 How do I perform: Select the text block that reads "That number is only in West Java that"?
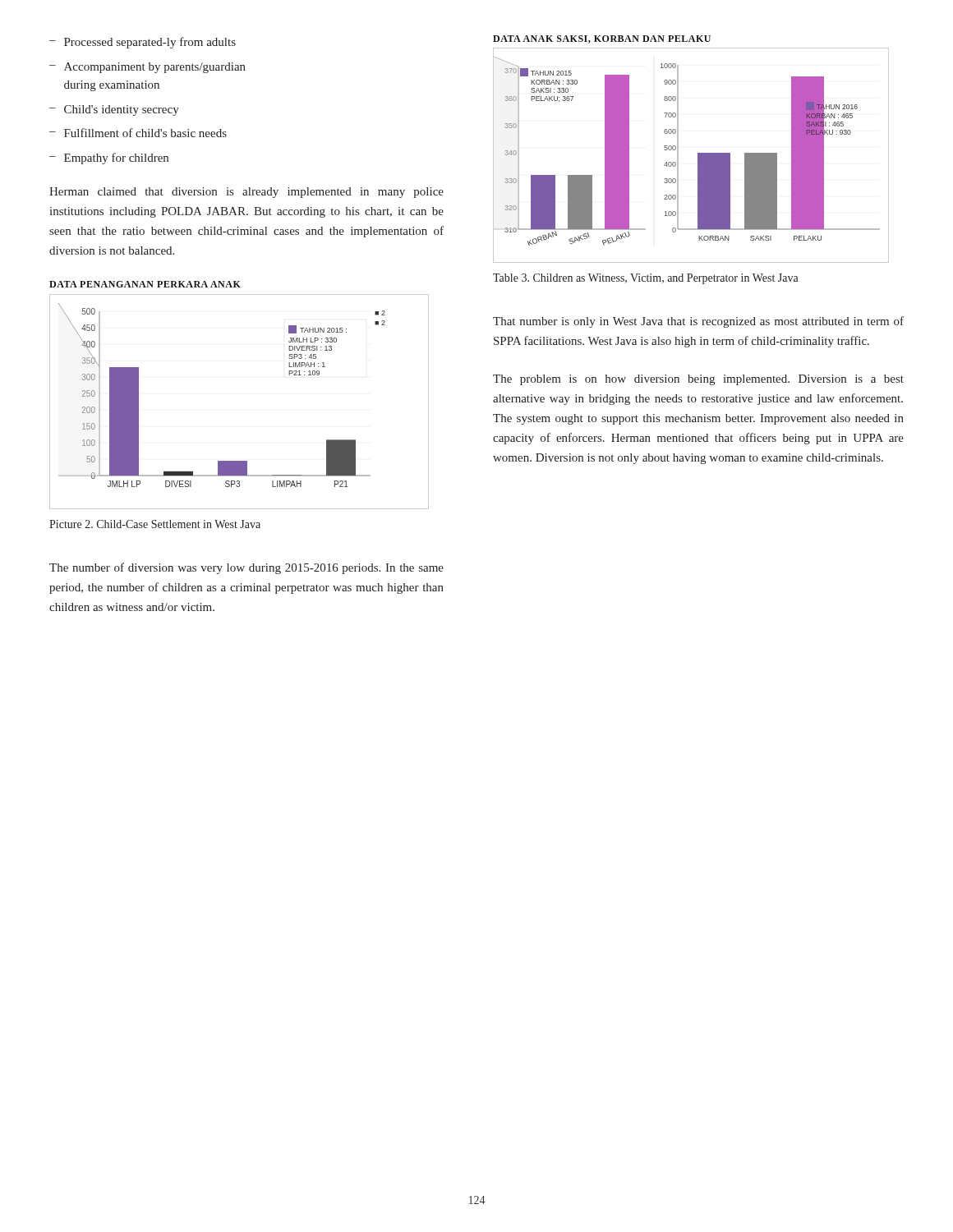coord(698,331)
